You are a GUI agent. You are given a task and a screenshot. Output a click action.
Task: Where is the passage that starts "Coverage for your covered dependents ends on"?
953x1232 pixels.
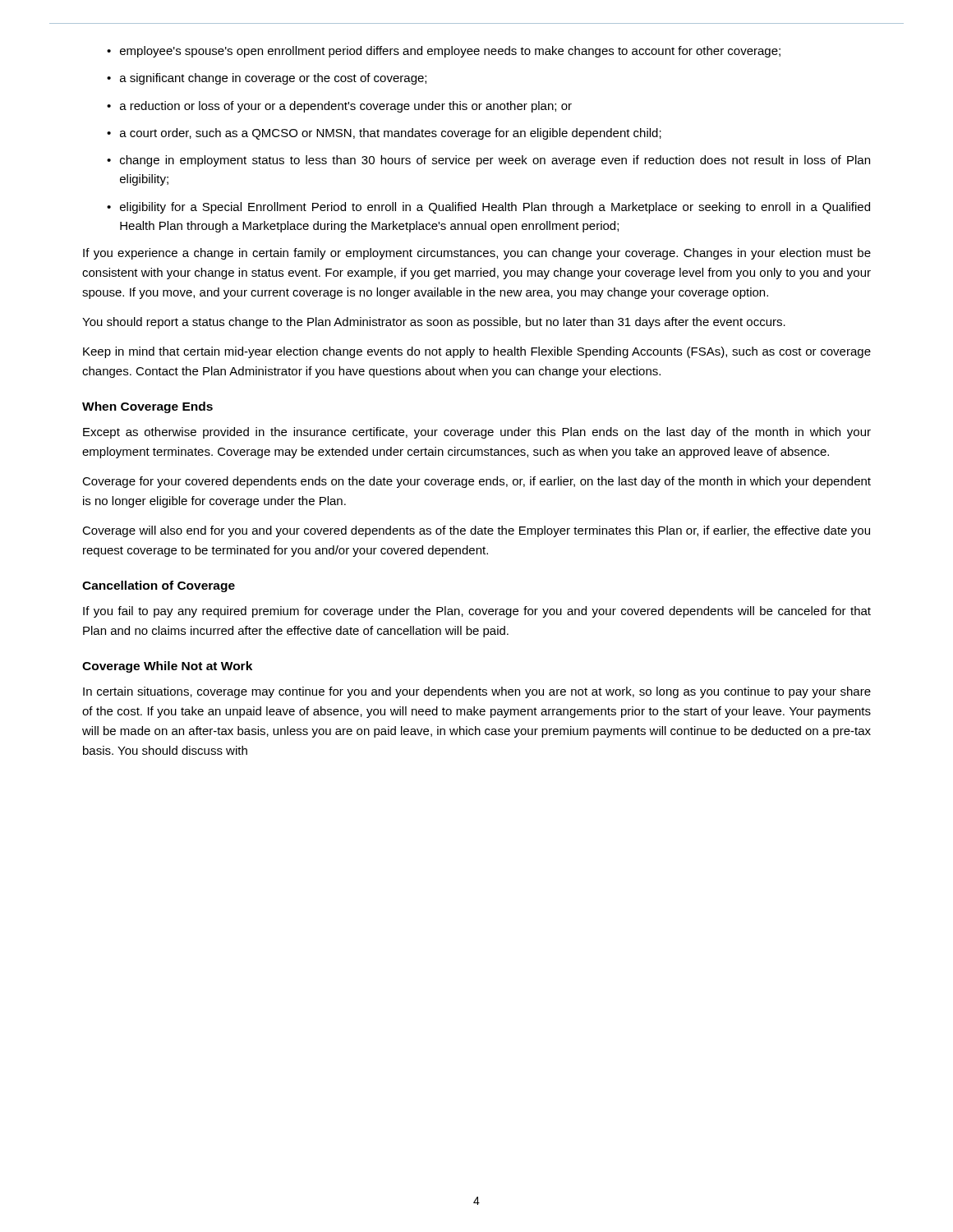(x=476, y=491)
